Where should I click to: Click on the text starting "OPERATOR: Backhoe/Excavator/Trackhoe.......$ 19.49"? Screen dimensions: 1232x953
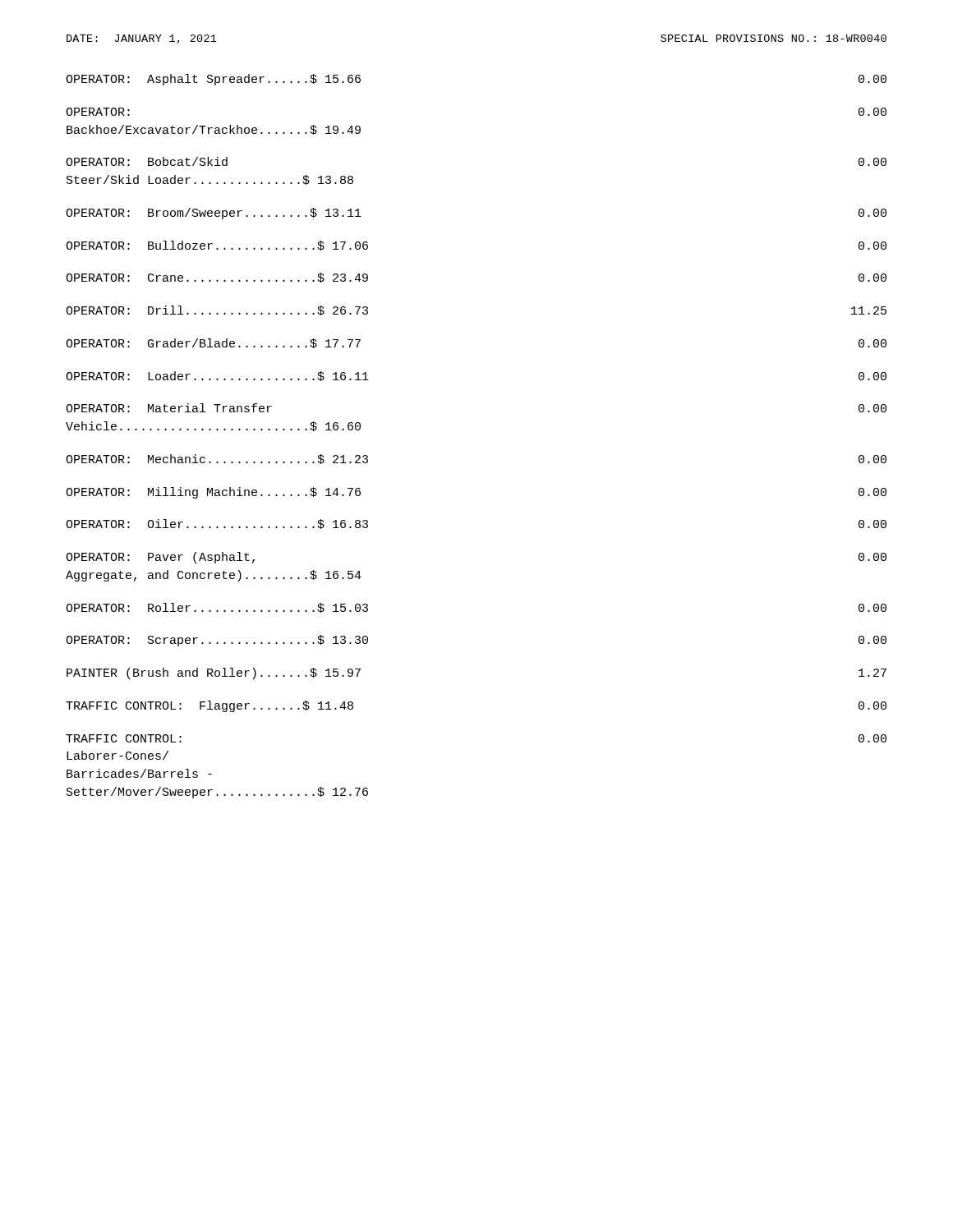(x=101, y=112)
